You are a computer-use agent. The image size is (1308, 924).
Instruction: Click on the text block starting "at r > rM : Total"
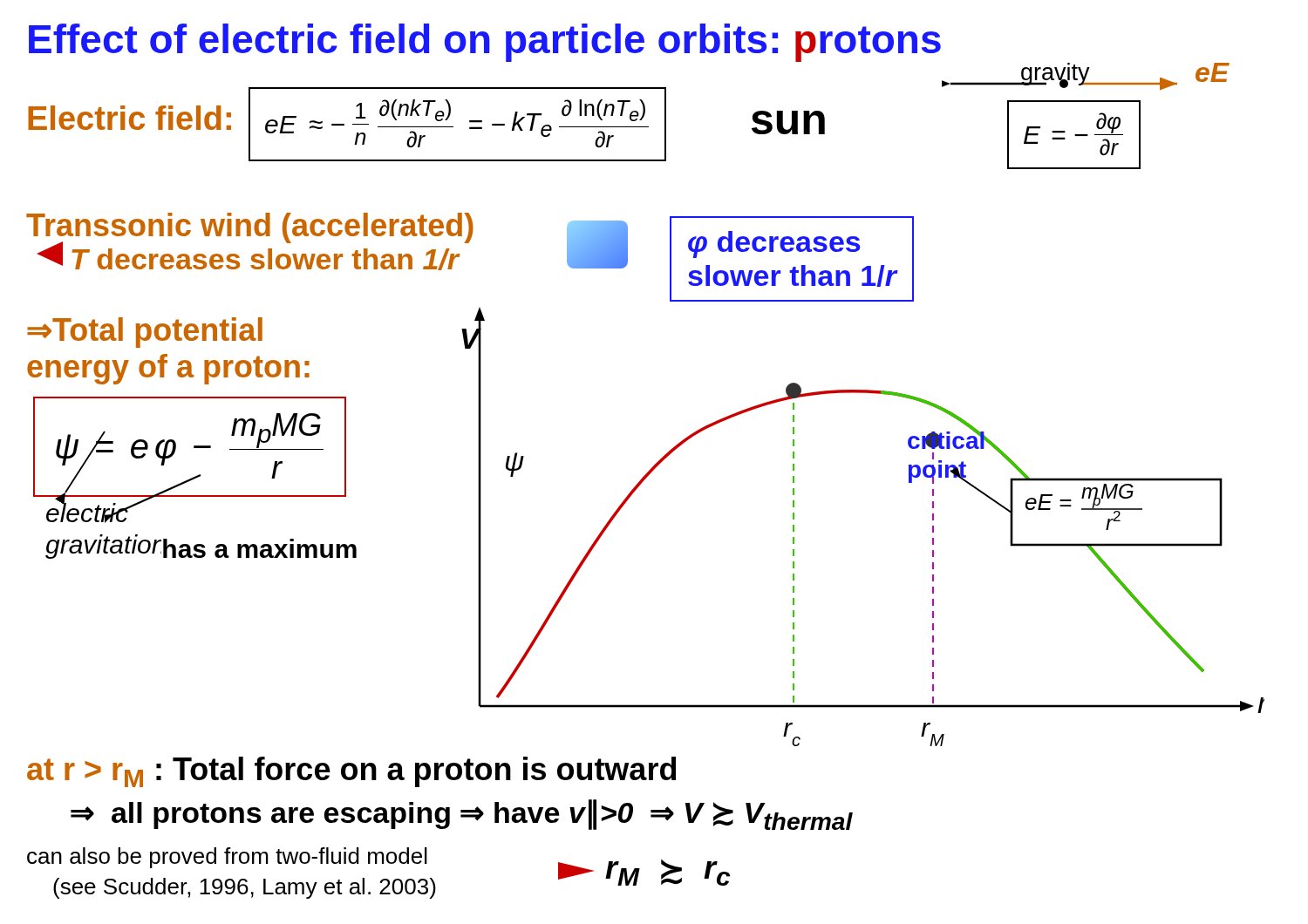coord(352,772)
